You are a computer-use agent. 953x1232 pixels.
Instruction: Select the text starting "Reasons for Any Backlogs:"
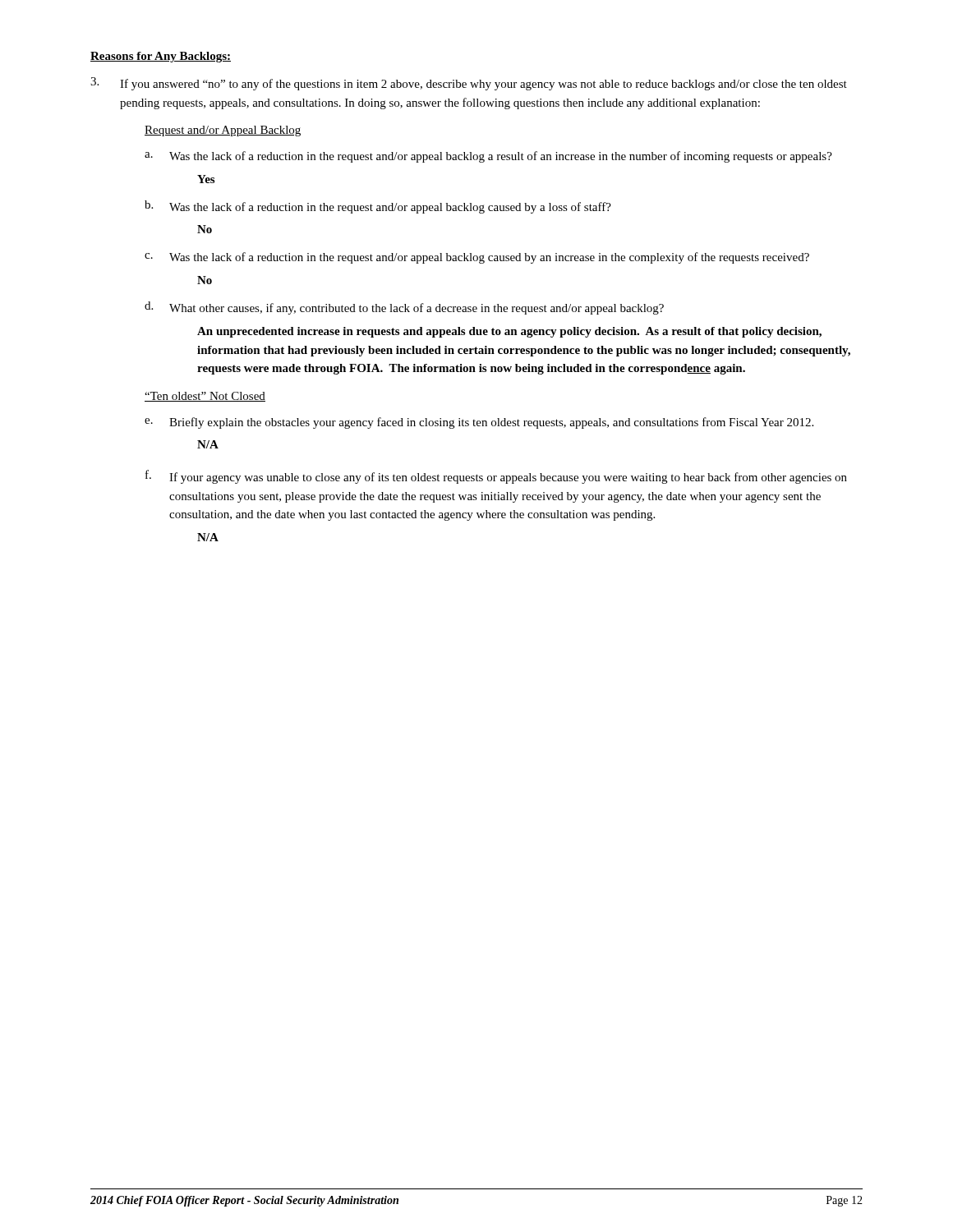[161, 56]
